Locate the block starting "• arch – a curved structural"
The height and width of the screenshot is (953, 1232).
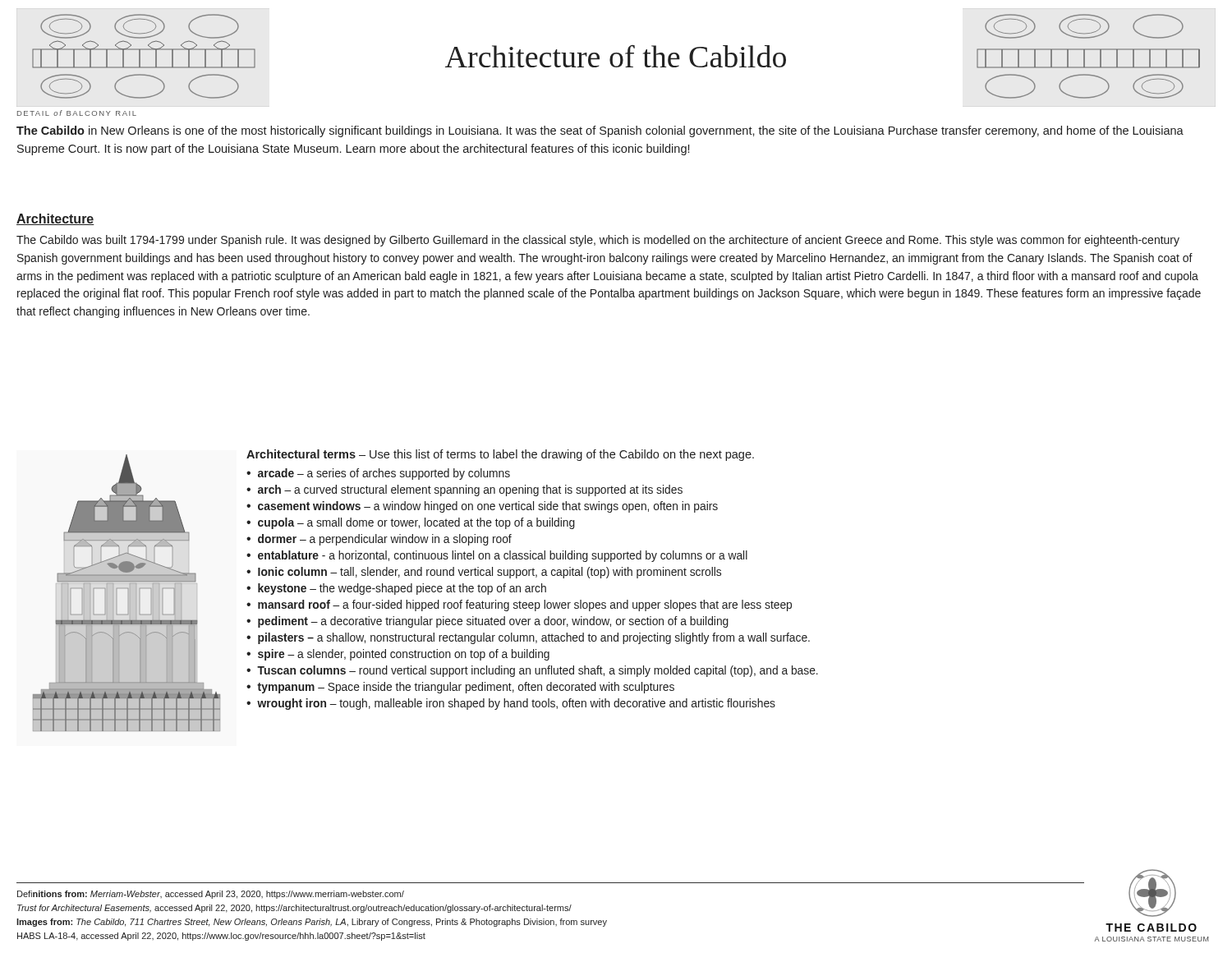[x=465, y=490]
